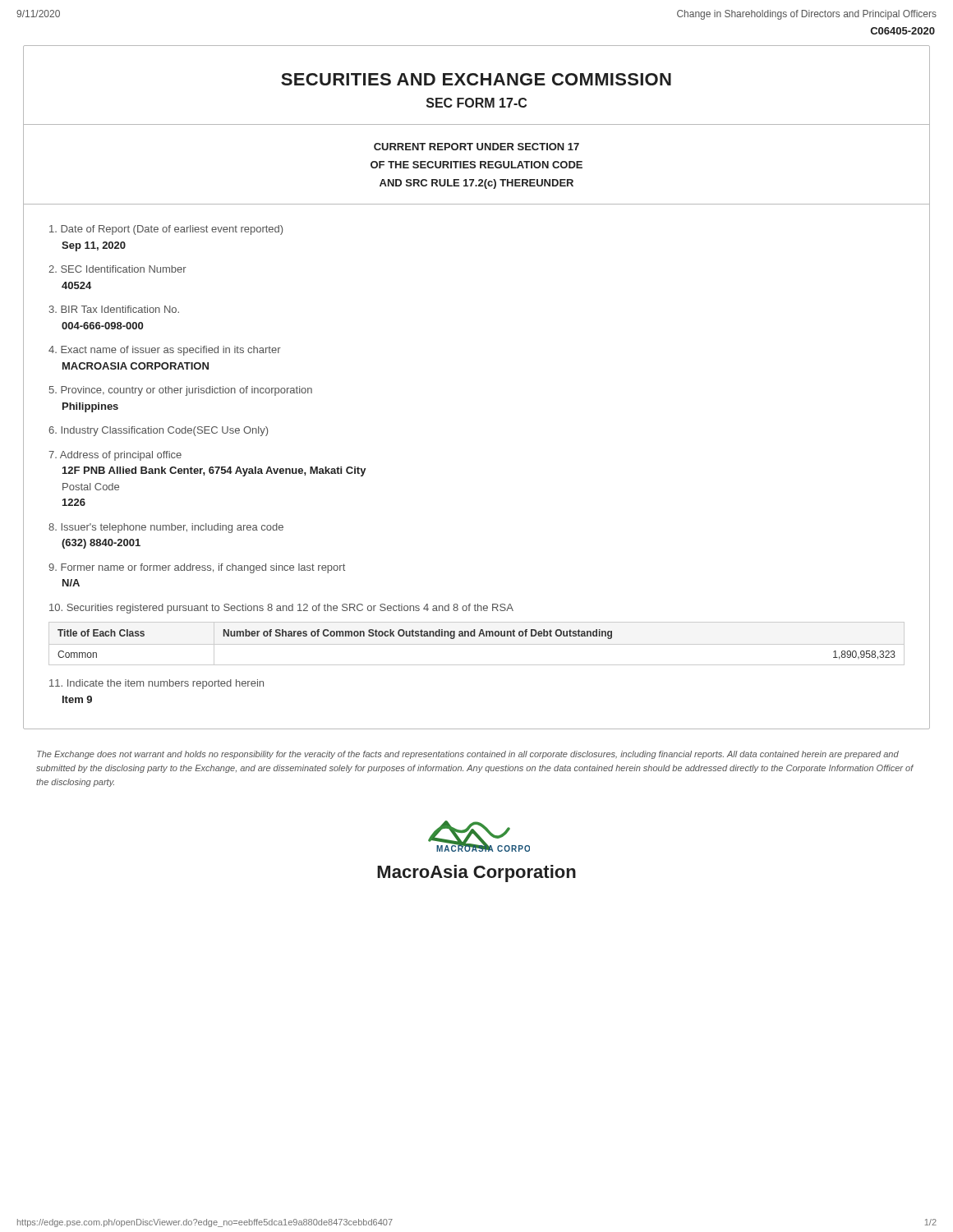Viewport: 953px width, 1232px height.
Task: Select the table that reads "Number of Shares"
Action: point(476,644)
